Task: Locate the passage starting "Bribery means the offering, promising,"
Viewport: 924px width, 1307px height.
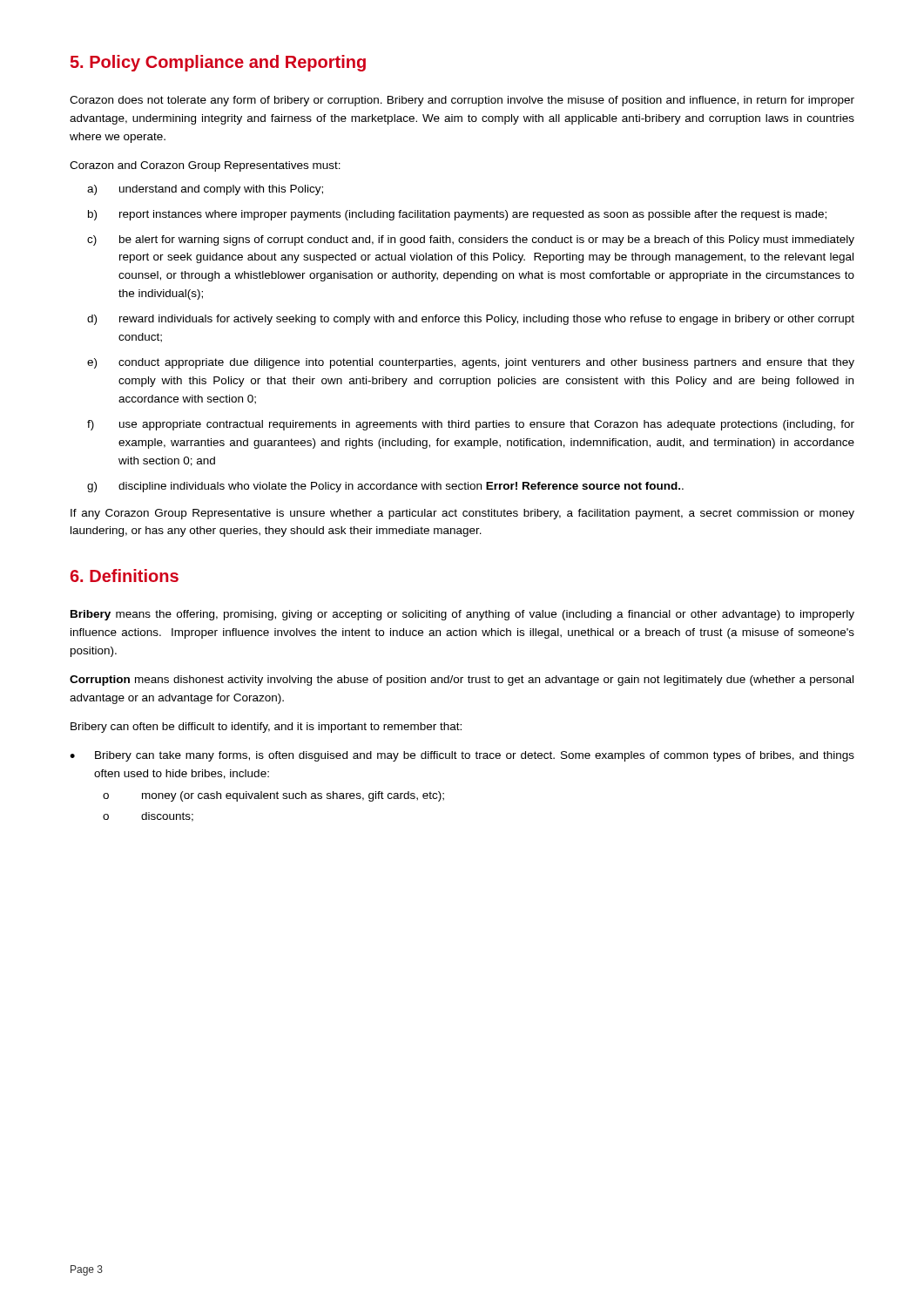Action: pos(462,632)
